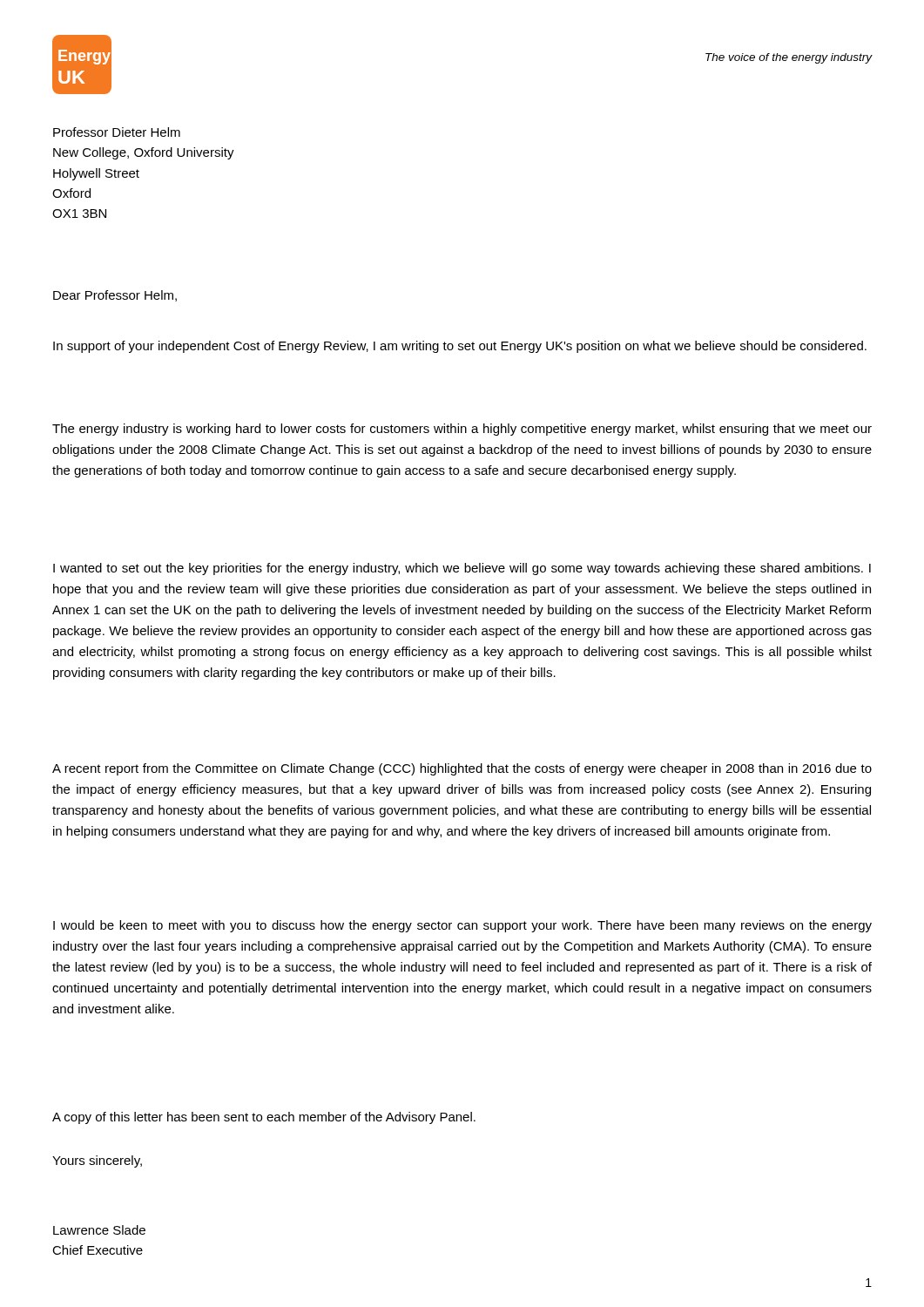
Task: Click on the text block that reads "Lawrence Slade Chief"
Action: click(99, 1240)
